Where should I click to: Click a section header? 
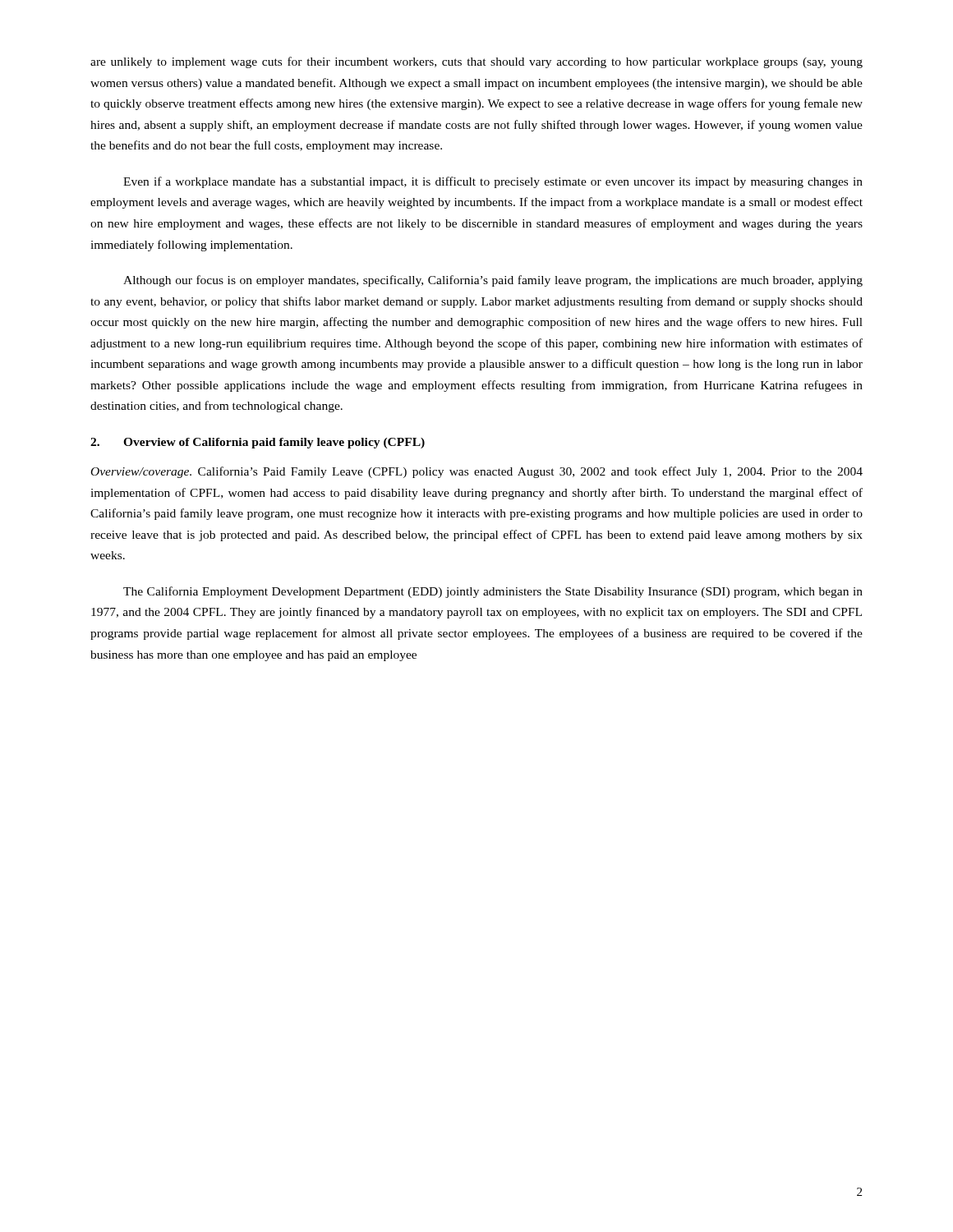coord(258,442)
